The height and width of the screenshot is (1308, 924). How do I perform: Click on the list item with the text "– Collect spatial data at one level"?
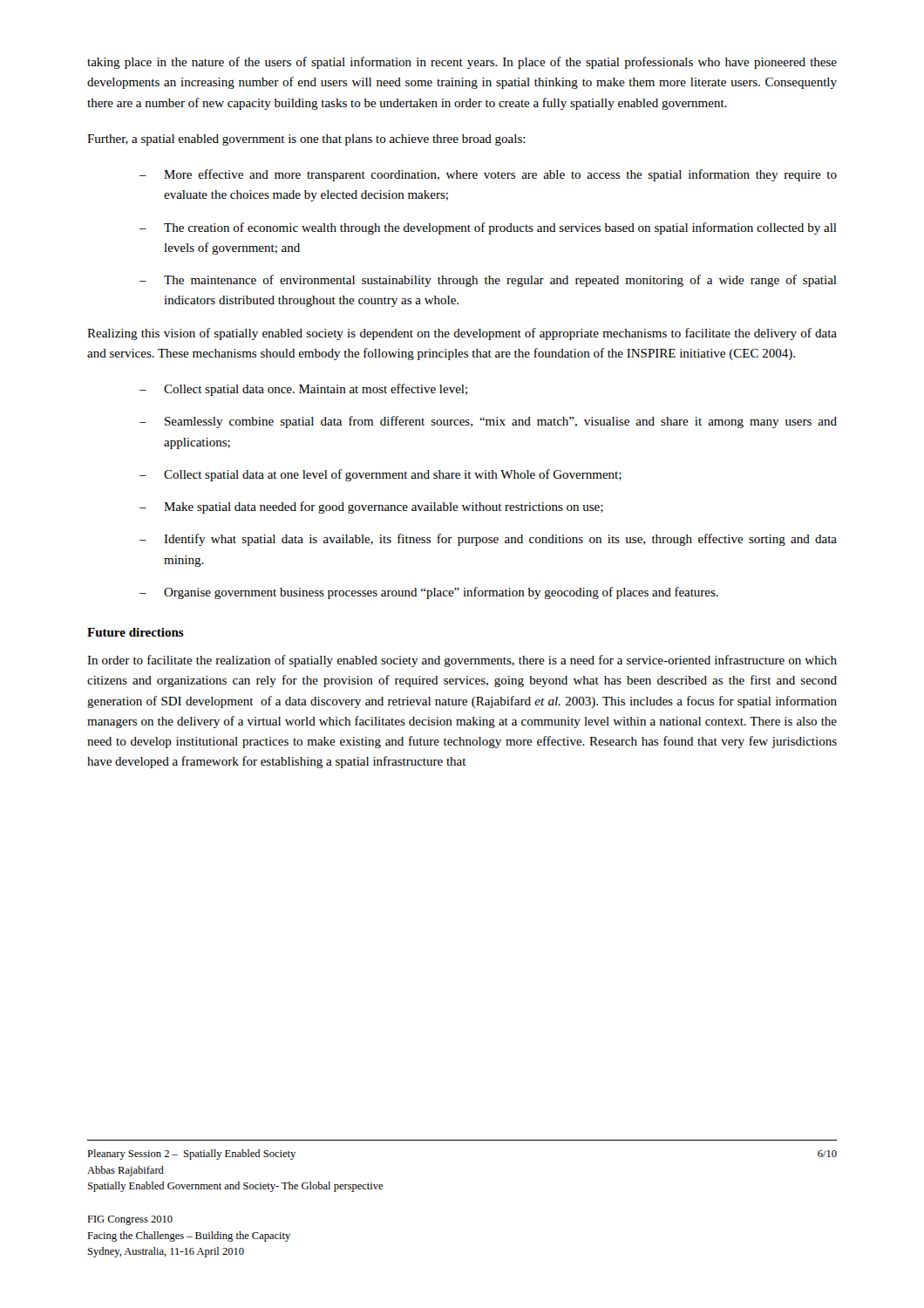tap(488, 475)
